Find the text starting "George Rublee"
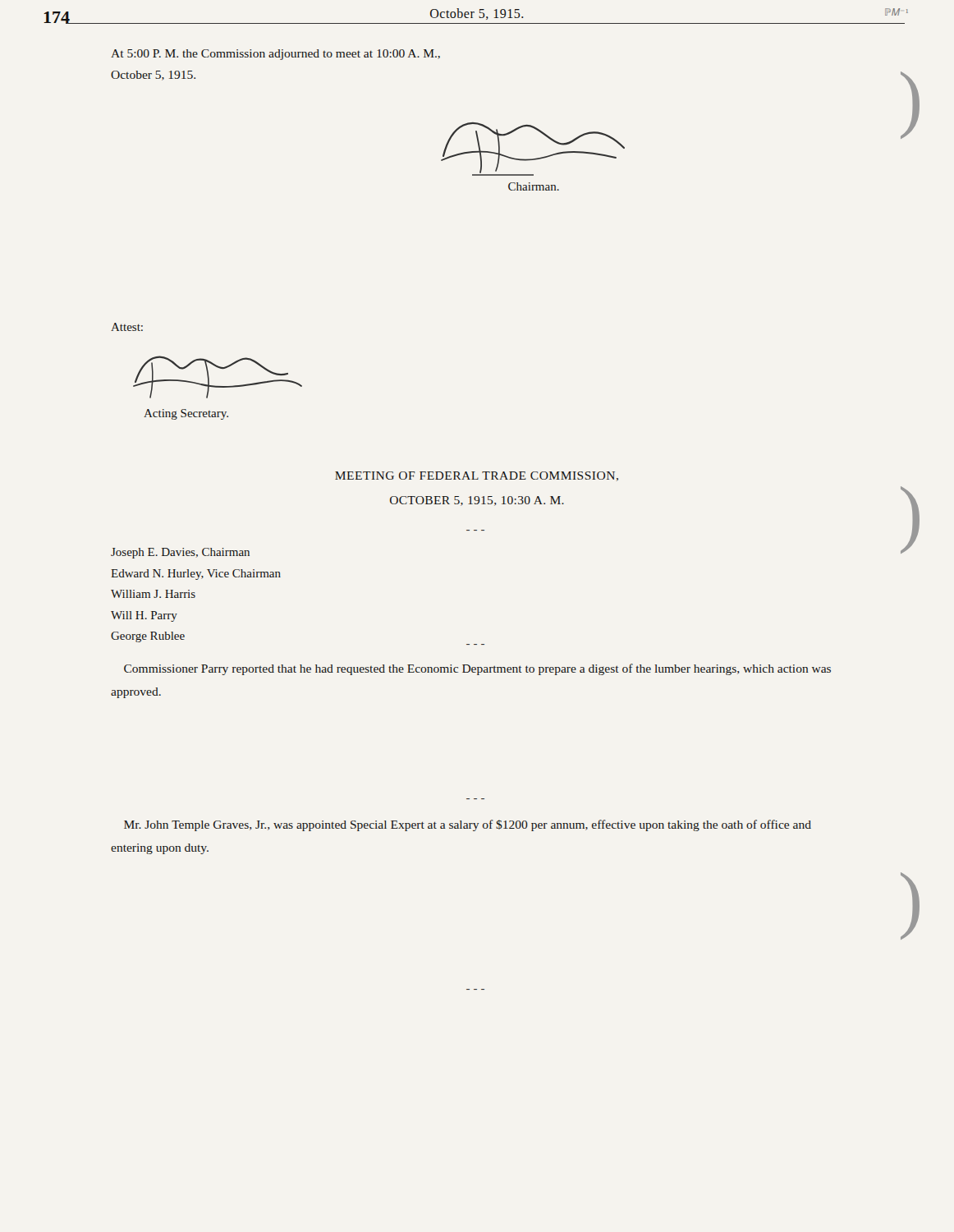 point(148,636)
